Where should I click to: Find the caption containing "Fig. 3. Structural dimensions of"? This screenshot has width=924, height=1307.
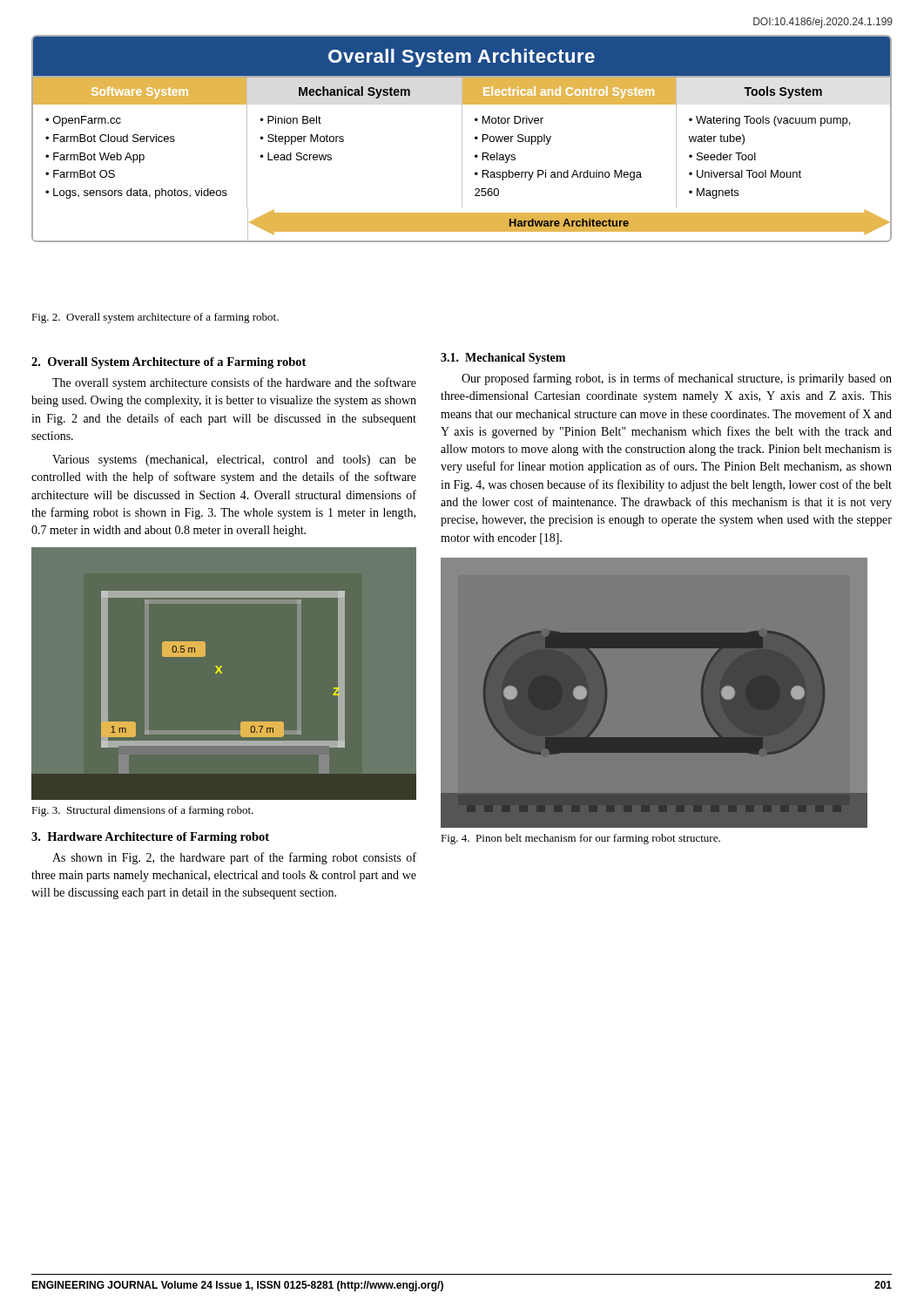tap(142, 810)
